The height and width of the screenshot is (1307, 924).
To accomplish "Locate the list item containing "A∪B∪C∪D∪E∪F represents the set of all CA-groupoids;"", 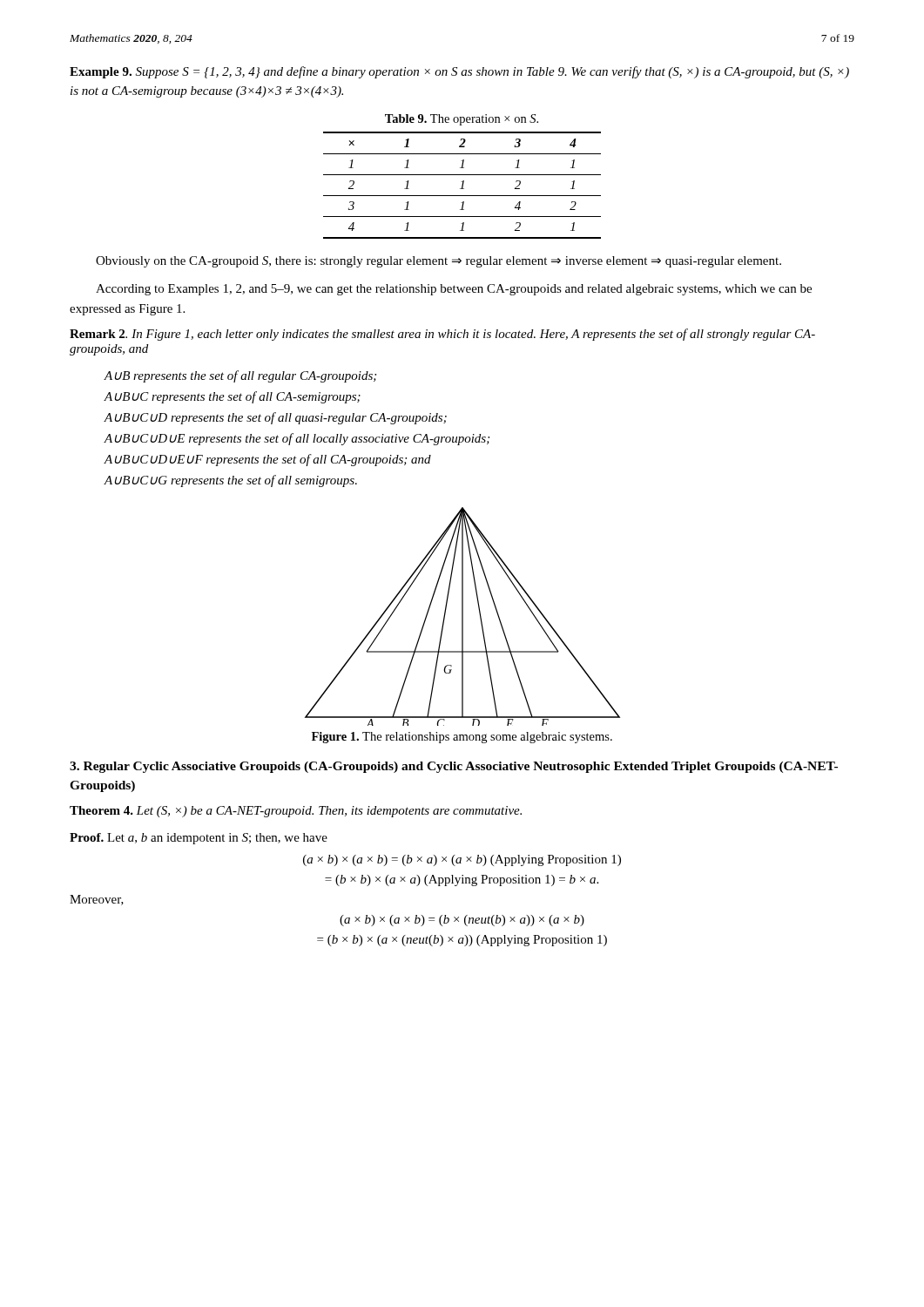I will click(268, 459).
